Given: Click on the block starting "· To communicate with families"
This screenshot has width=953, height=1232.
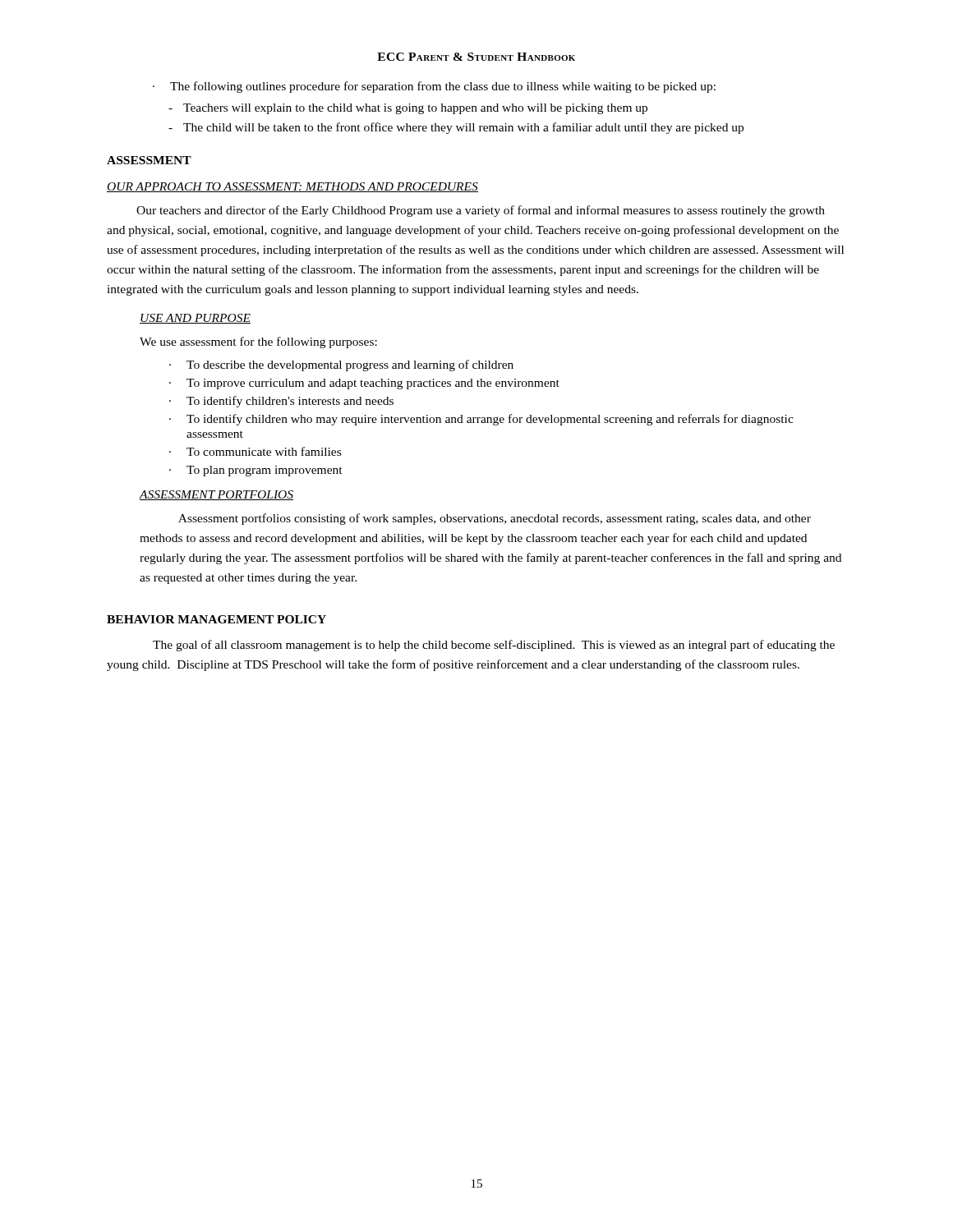Looking at the screenshot, I should pos(255,452).
